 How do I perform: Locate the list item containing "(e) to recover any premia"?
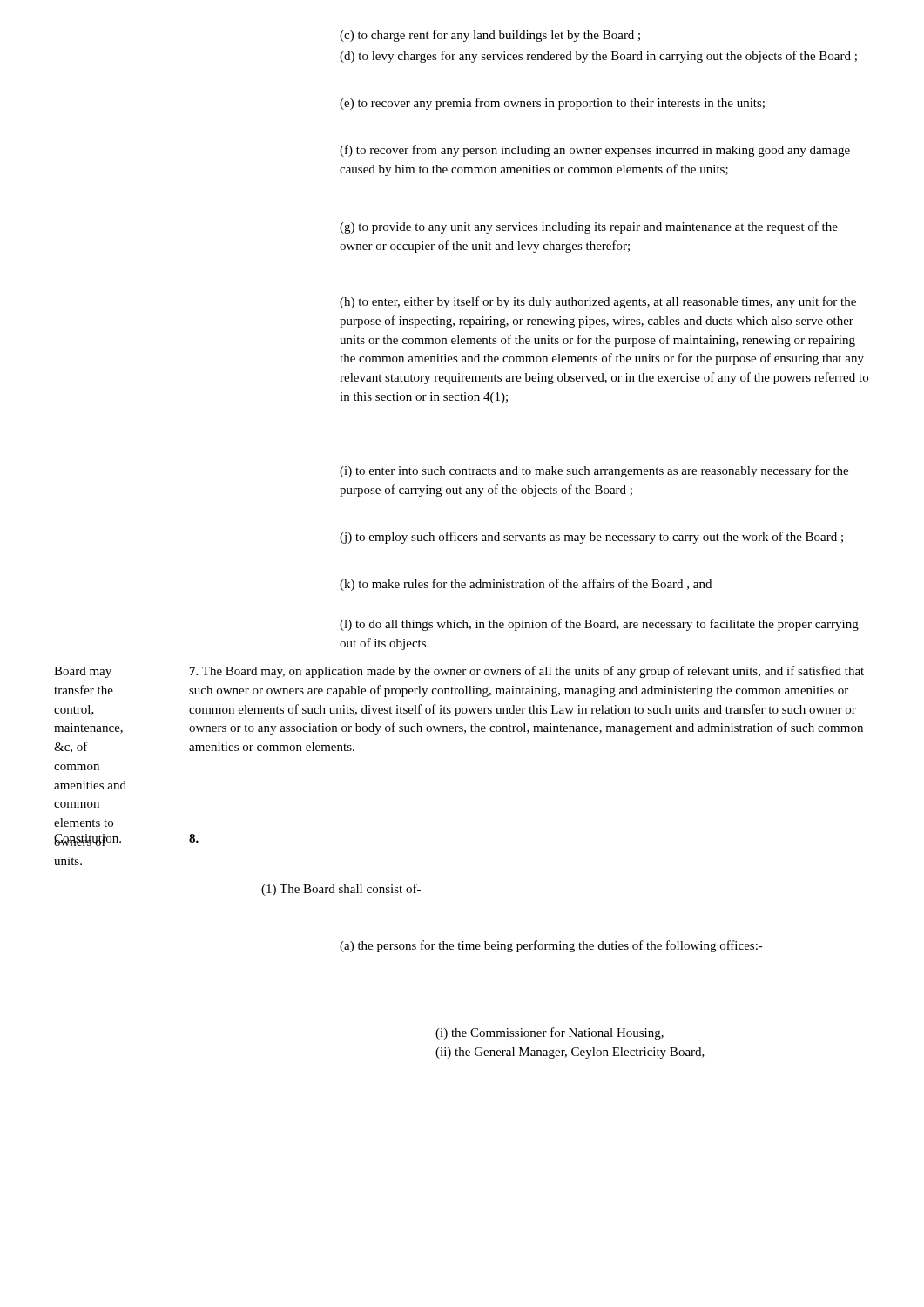click(x=553, y=103)
